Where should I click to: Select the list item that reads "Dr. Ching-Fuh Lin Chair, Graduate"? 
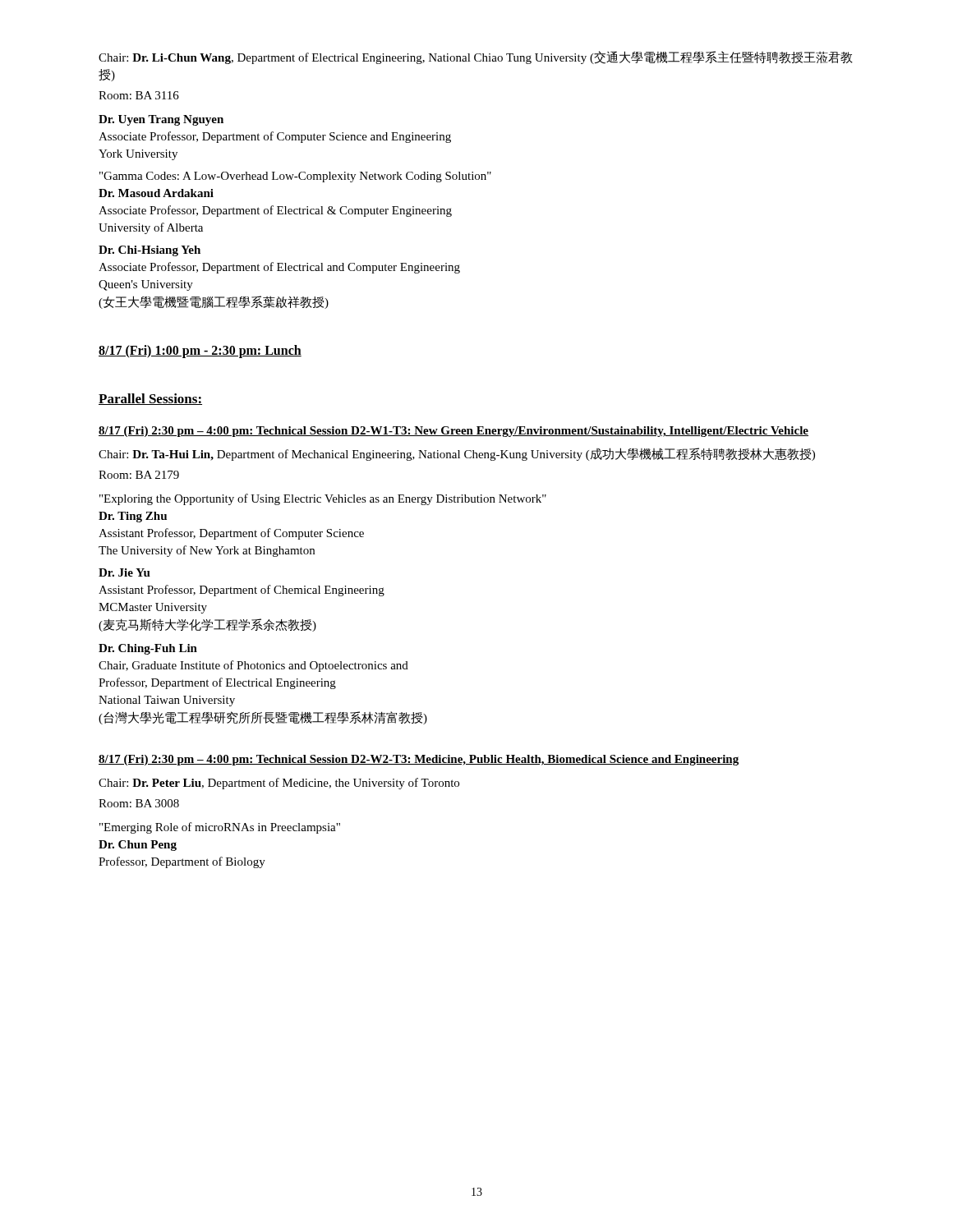click(148, 649)
